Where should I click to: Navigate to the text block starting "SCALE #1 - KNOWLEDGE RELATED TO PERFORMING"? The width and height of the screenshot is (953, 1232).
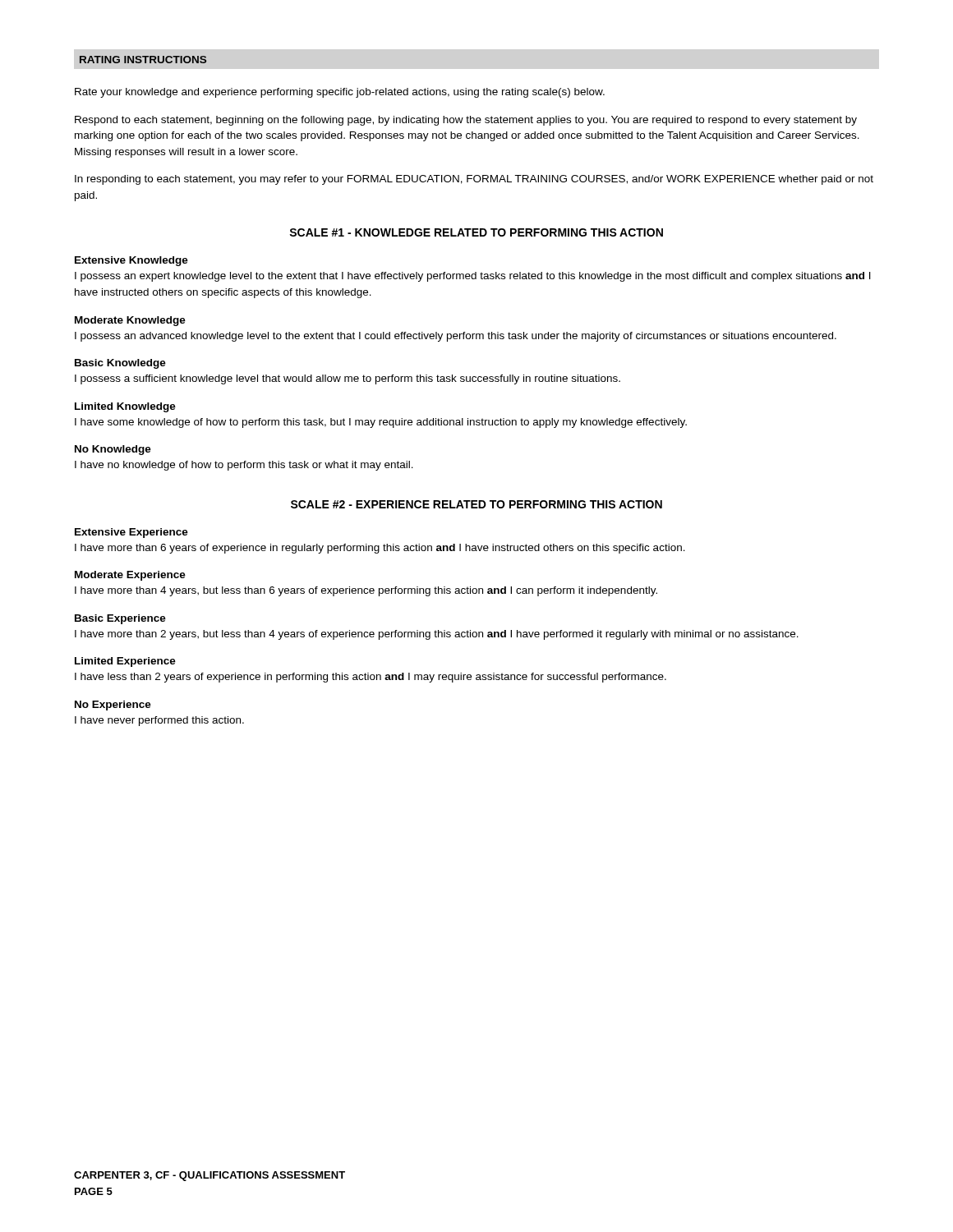pos(476,233)
